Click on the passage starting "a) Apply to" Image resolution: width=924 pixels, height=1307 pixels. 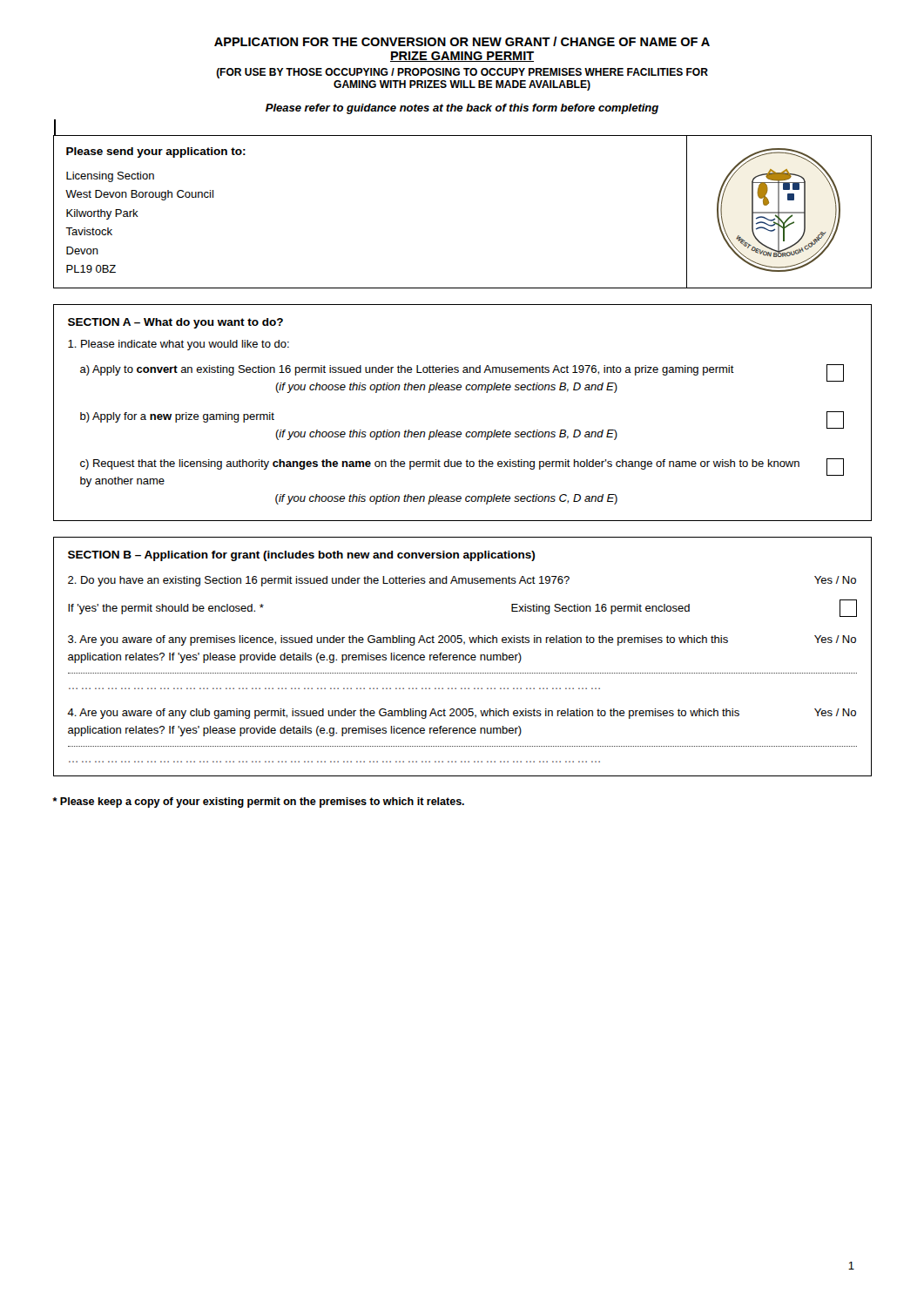click(468, 378)
